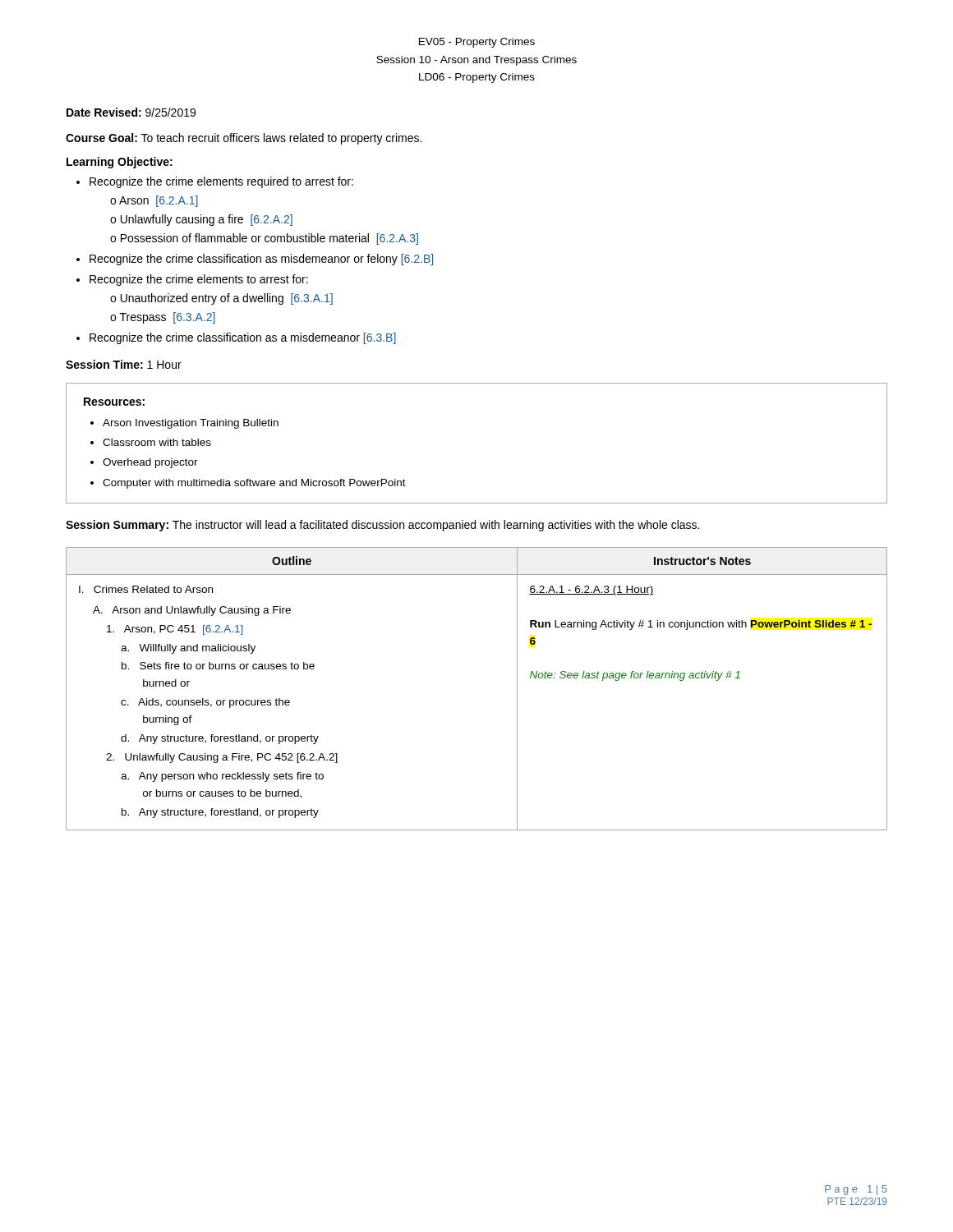Point to the passage starting "Arson [6.2.A.1]"
This screenshot has height=1232, width=953.
[x=159, y=200]
